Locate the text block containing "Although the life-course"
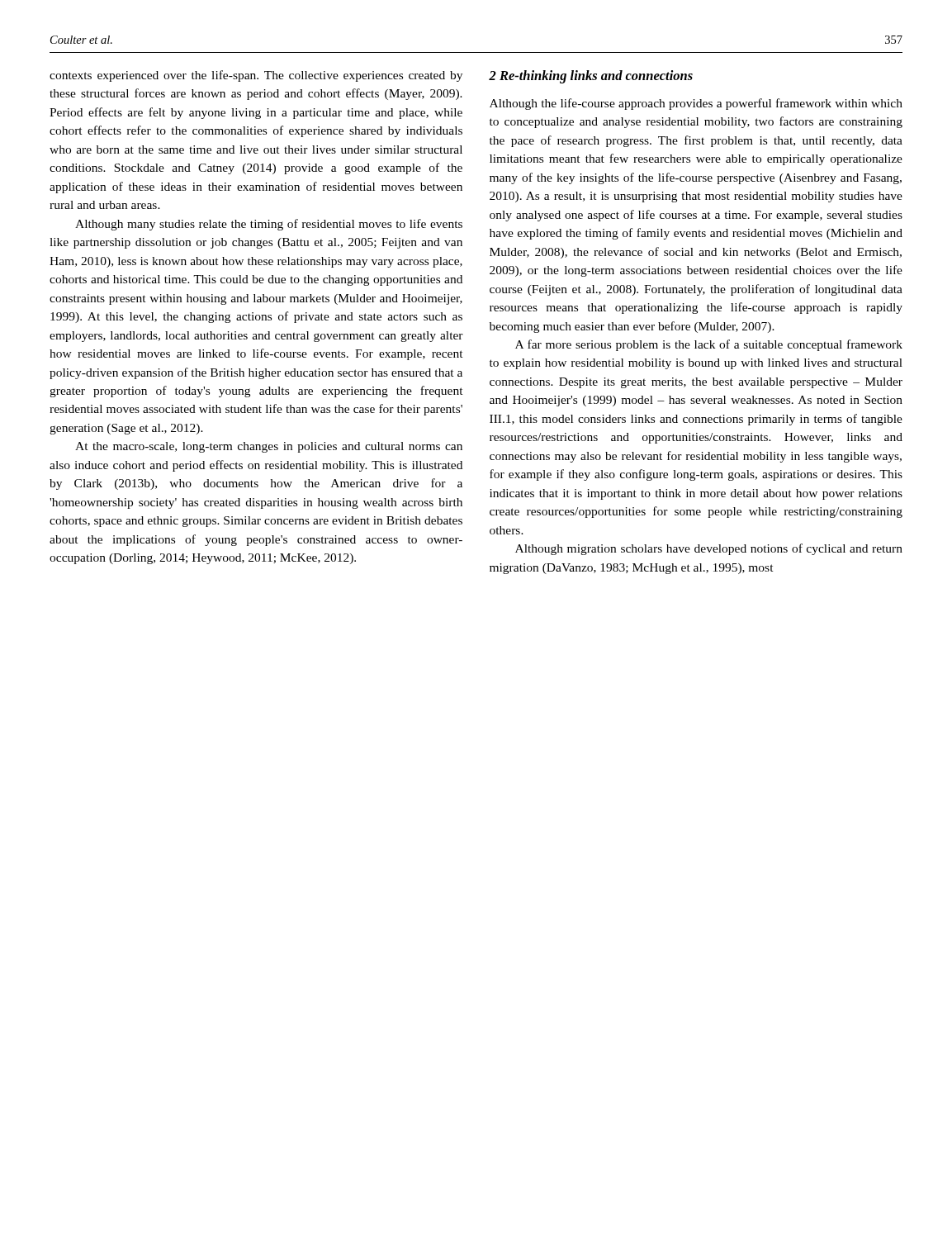 tap(696, 335)
